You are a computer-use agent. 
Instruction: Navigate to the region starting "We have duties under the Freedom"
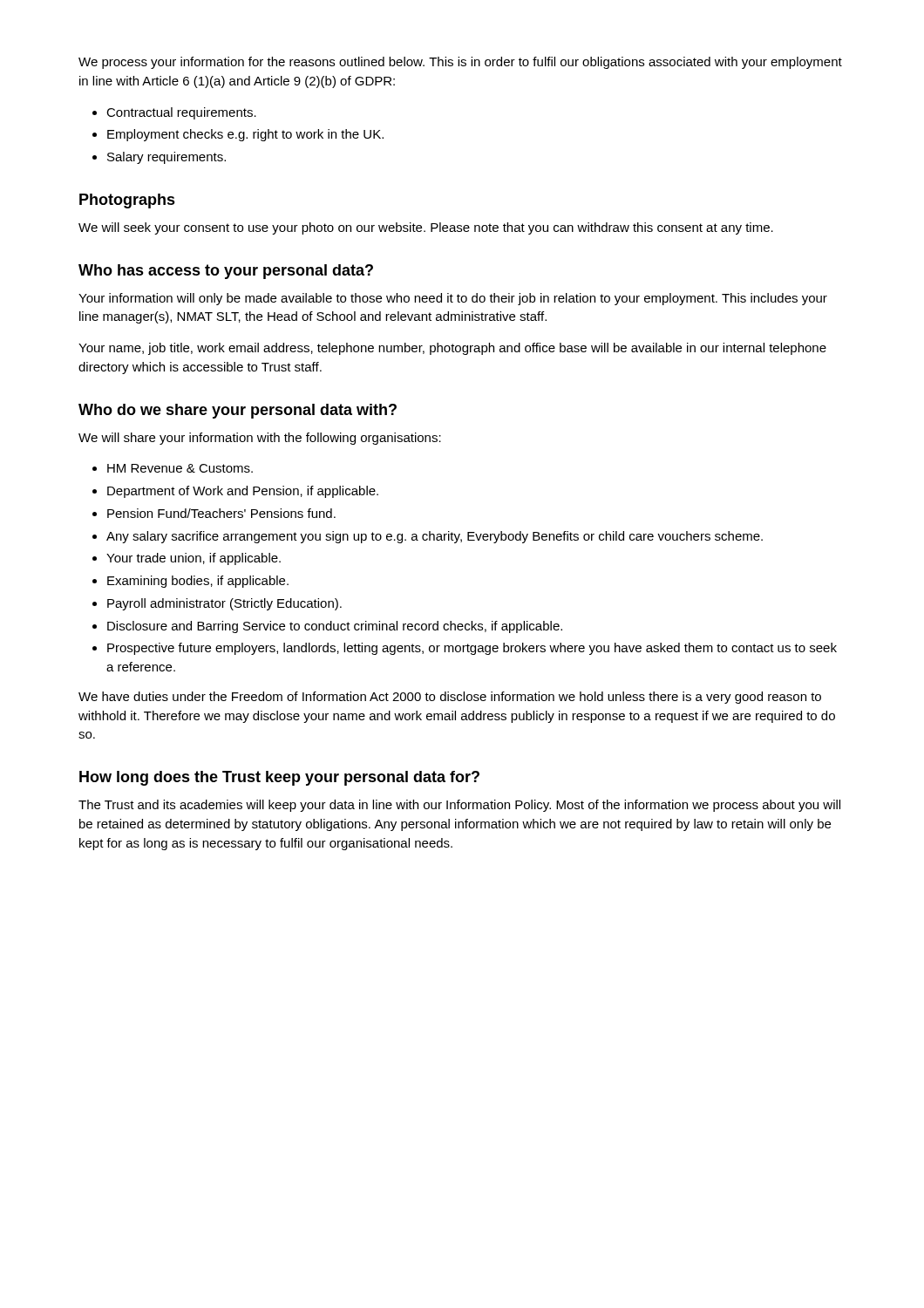457,715
